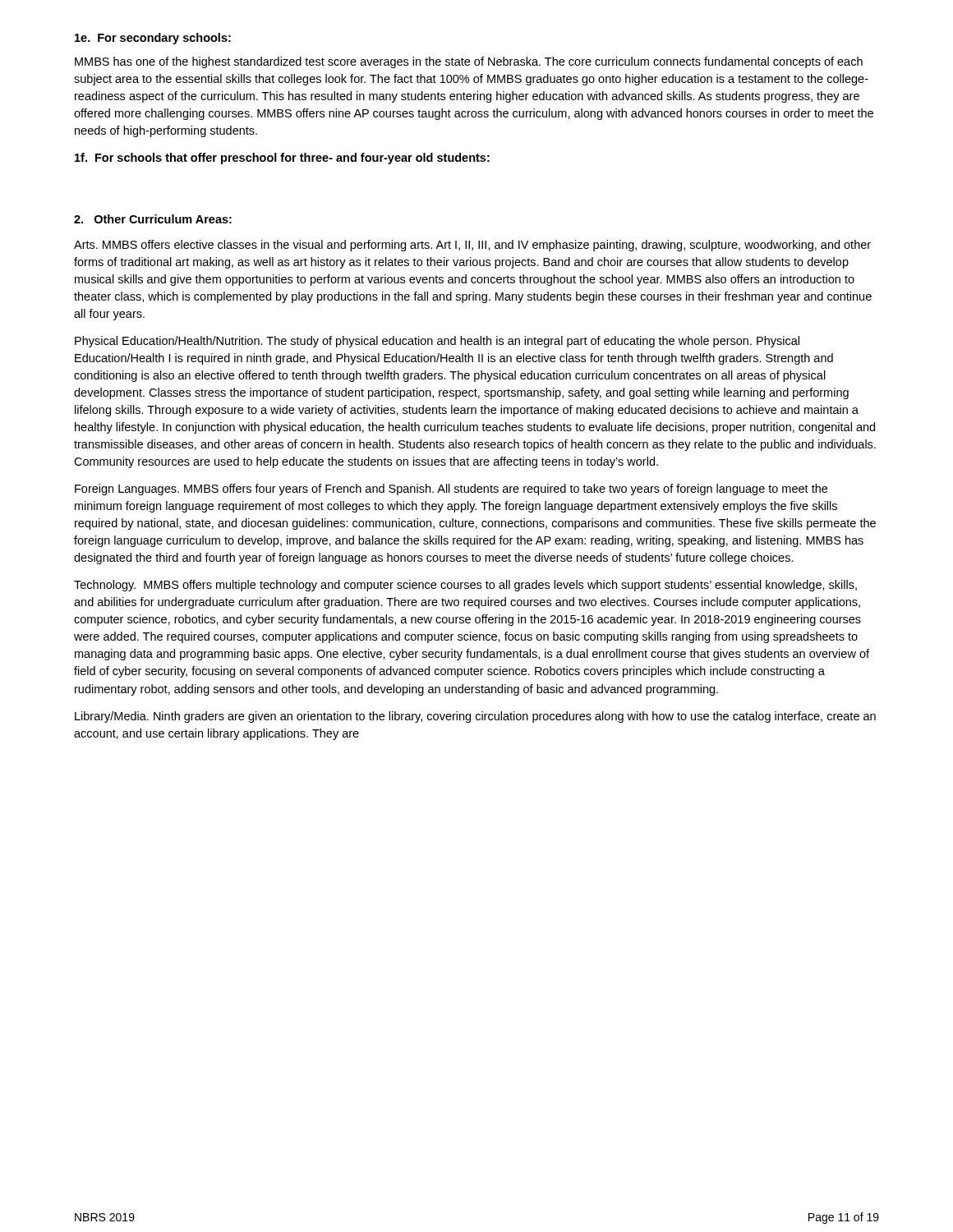This screenshot has height=1232, width=953.
Task: Point to the region starting "Library/Media. Ninth graders are given an"
Action: pos(476,725)
